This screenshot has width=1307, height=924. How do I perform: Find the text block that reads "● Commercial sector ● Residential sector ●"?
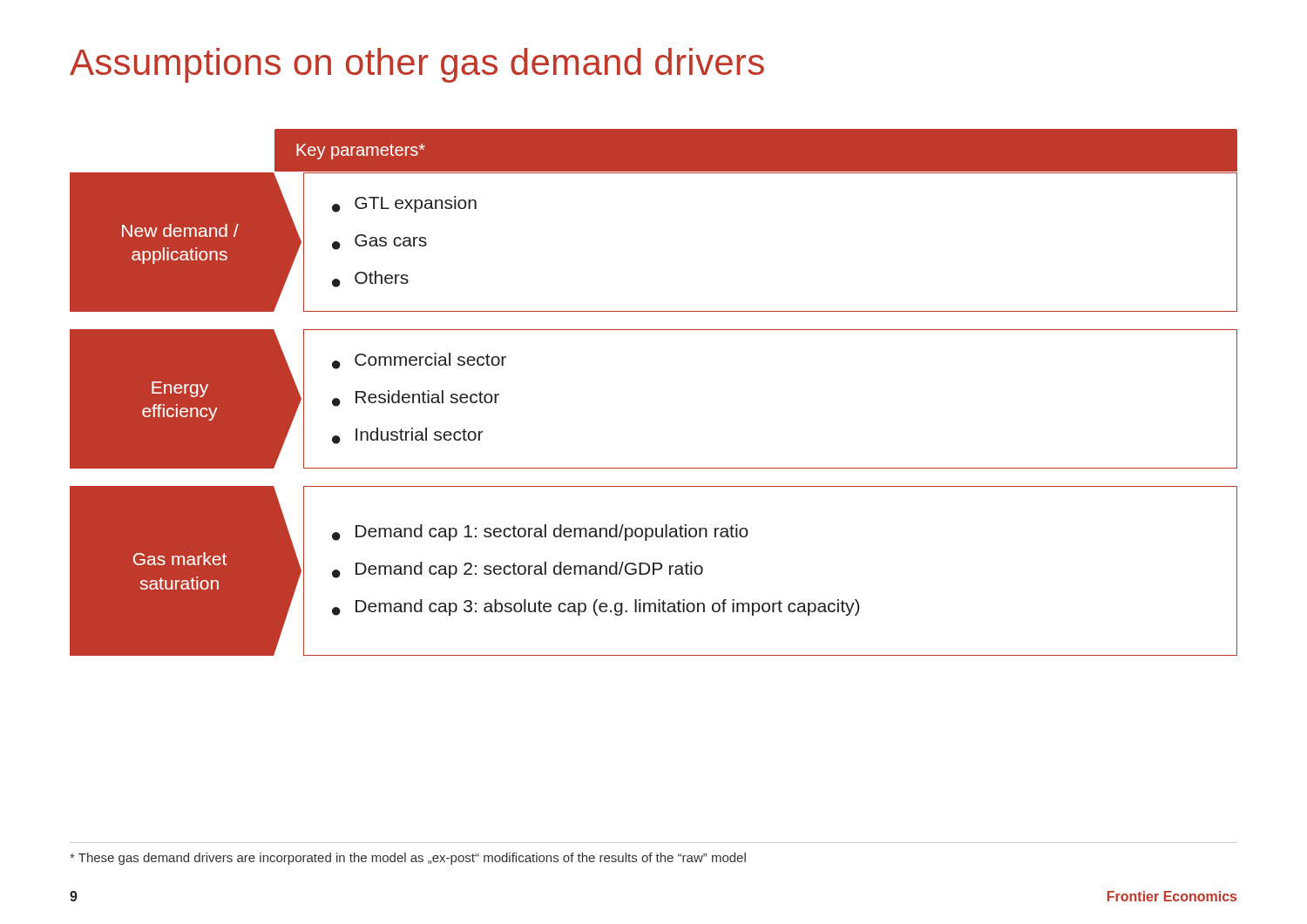419,361
